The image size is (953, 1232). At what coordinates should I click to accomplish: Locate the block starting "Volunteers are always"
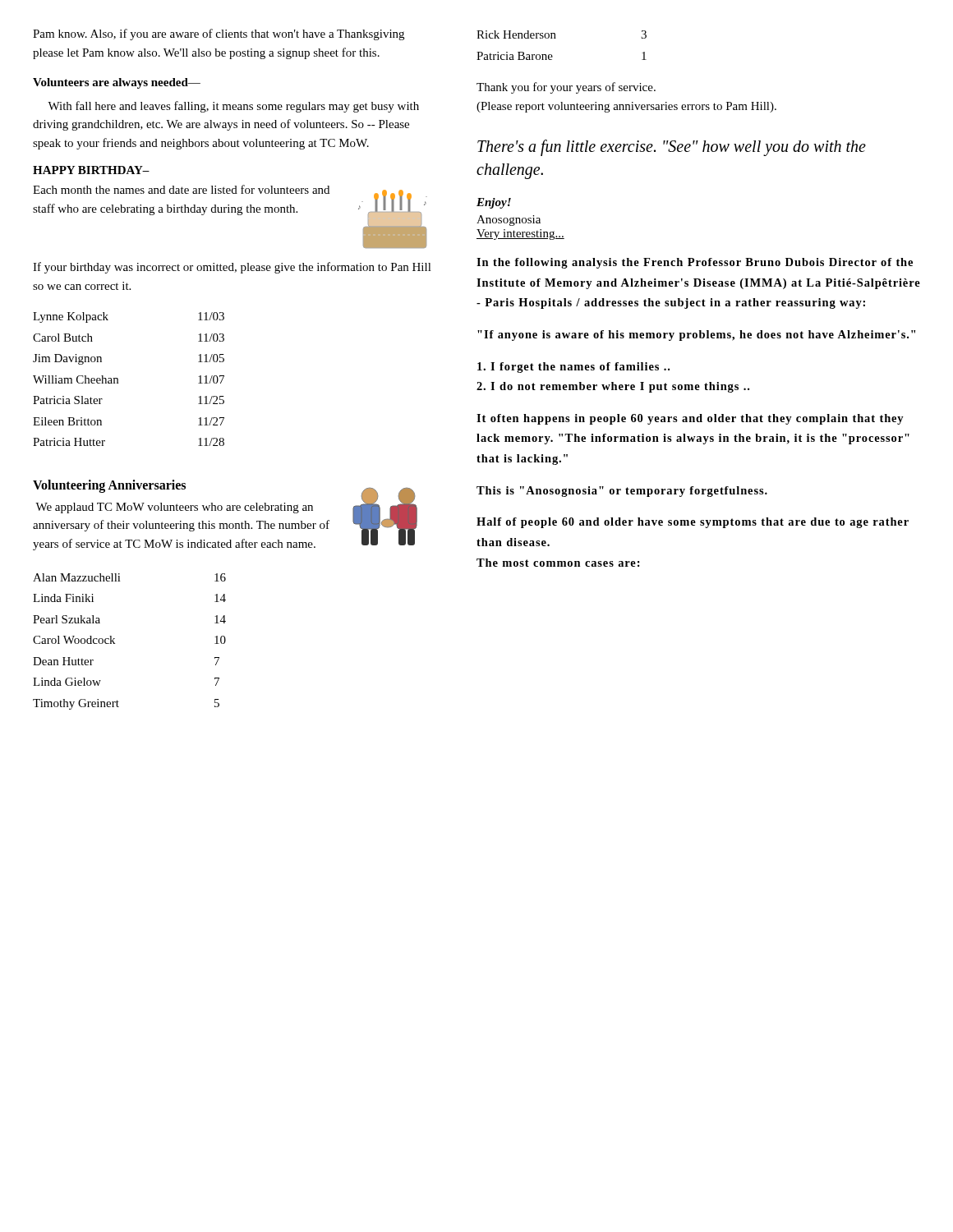[x=117, y=82]
